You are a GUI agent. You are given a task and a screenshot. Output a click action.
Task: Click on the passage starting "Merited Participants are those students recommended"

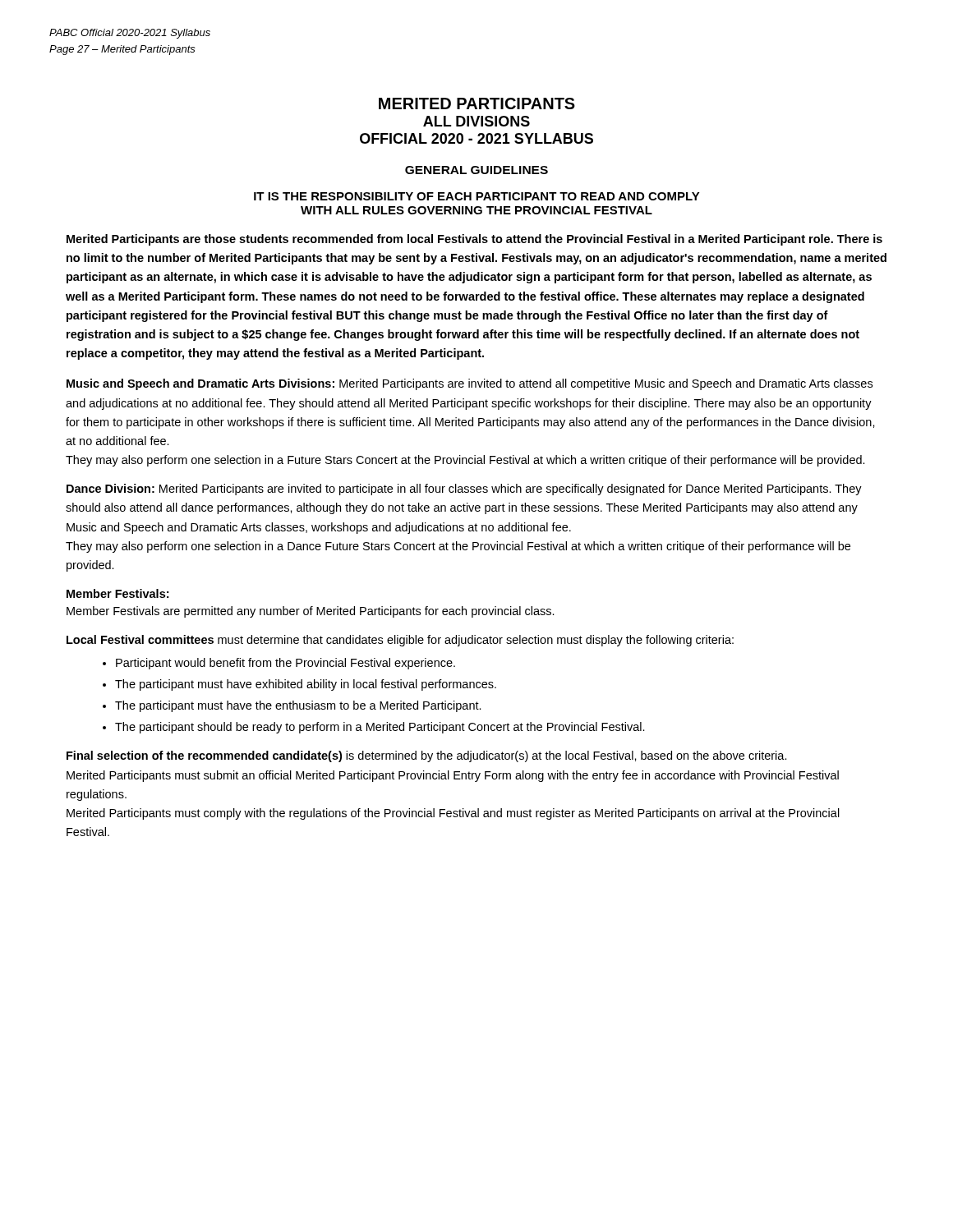click(476, 296)
